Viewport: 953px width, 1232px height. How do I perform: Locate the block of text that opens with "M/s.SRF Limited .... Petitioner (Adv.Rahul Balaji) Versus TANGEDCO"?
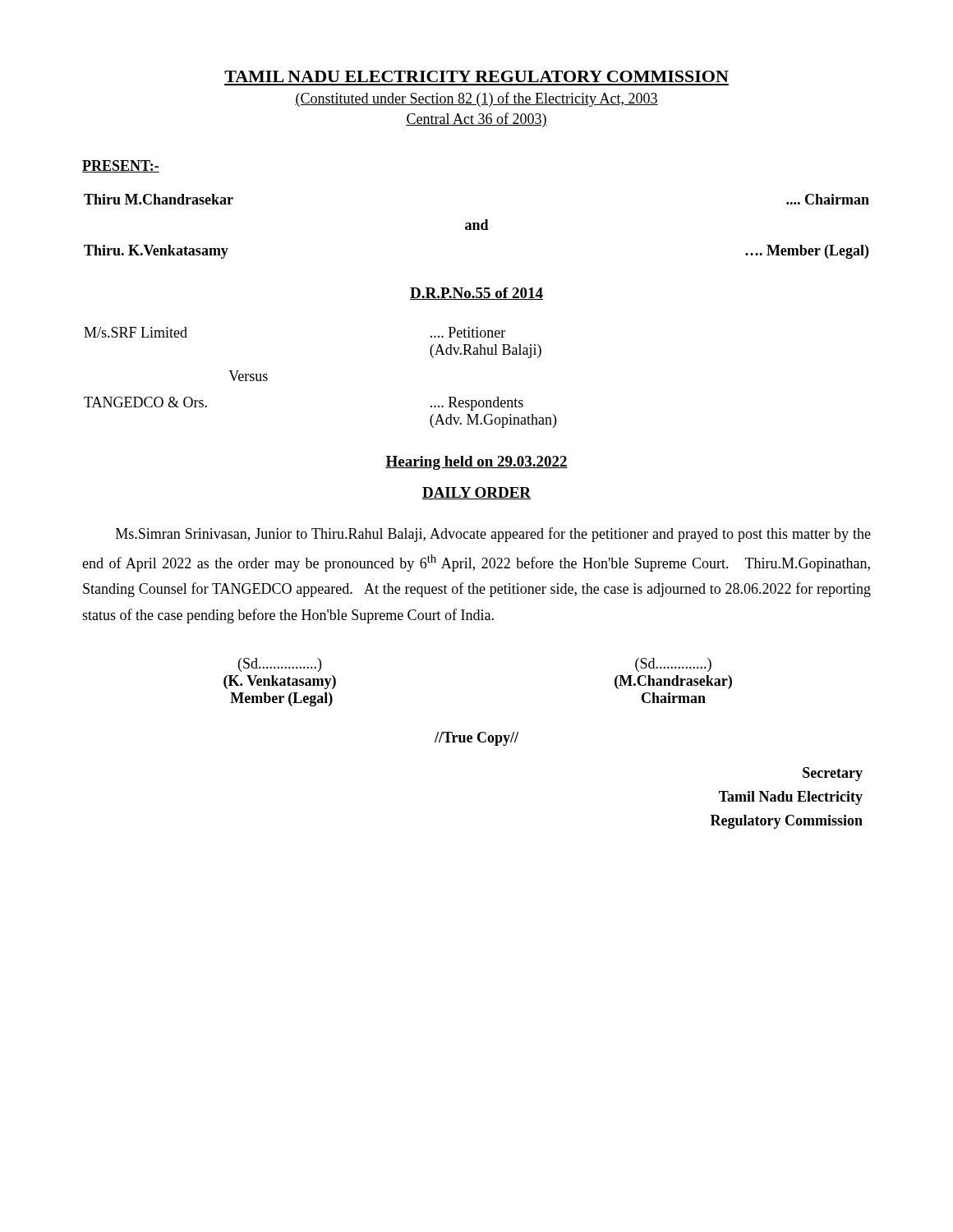point(126,332)
